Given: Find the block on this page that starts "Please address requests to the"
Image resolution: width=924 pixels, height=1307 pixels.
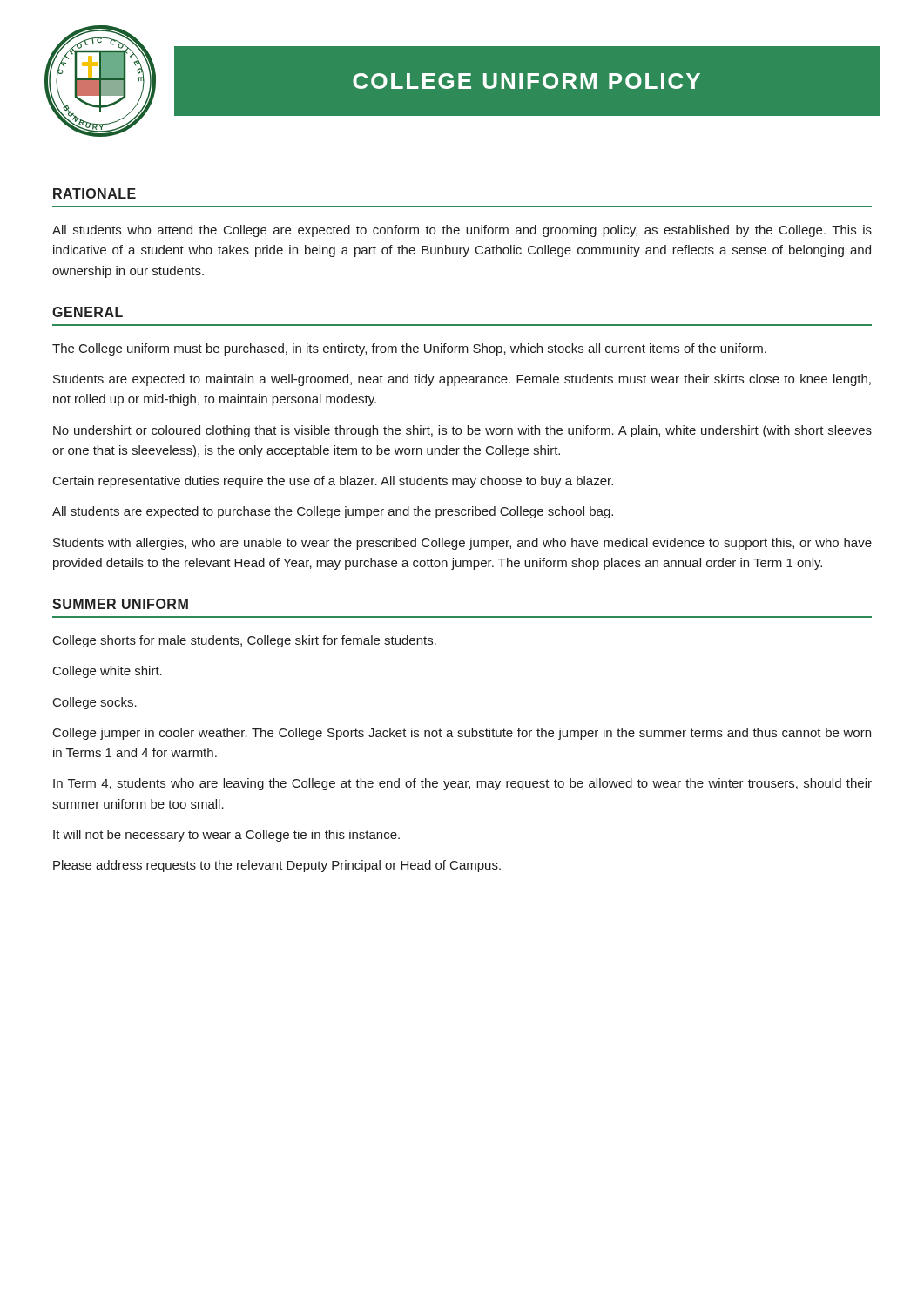Looking at the screenshot, I should pos(277,865).
